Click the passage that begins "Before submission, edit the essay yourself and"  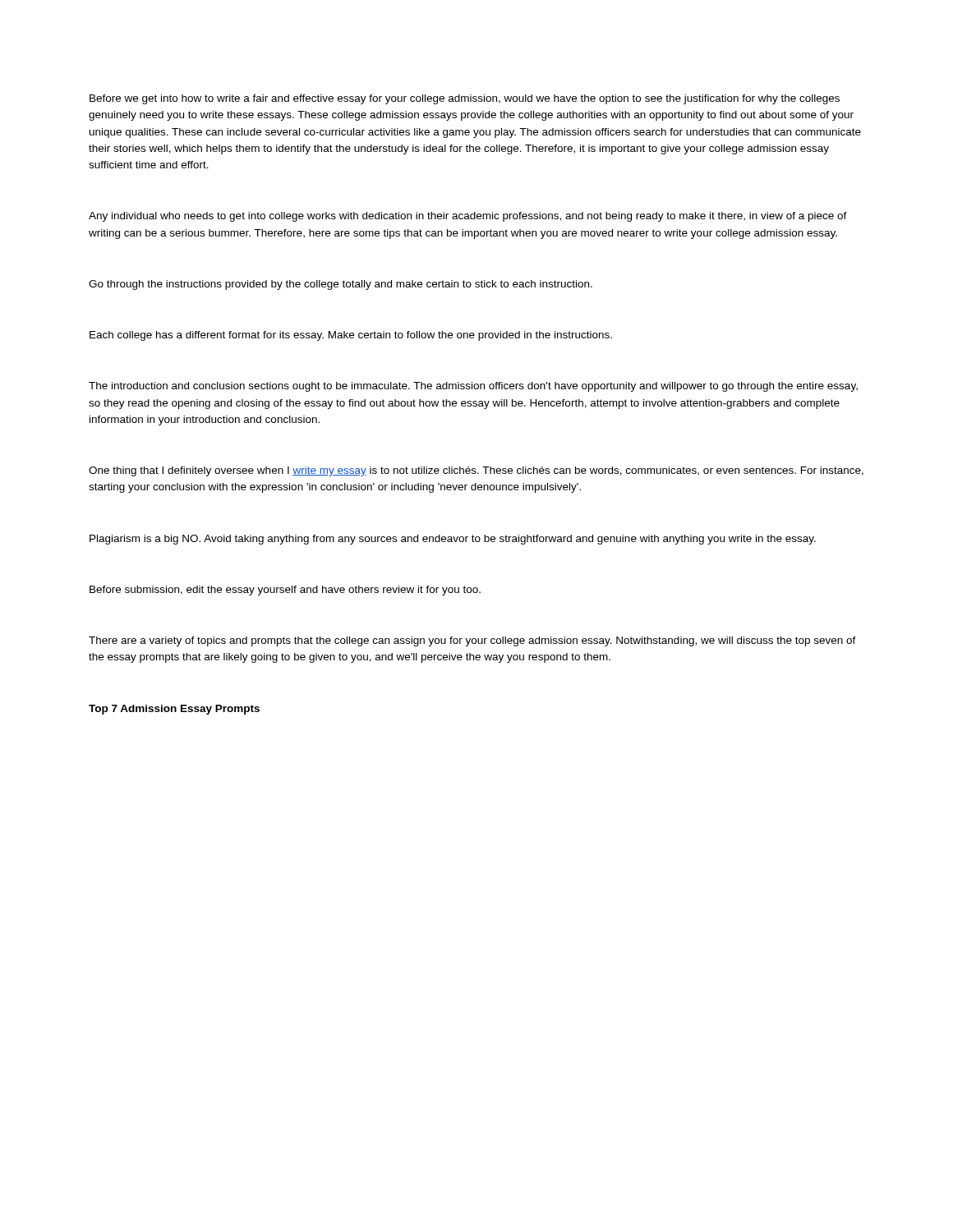pos(285,589)
